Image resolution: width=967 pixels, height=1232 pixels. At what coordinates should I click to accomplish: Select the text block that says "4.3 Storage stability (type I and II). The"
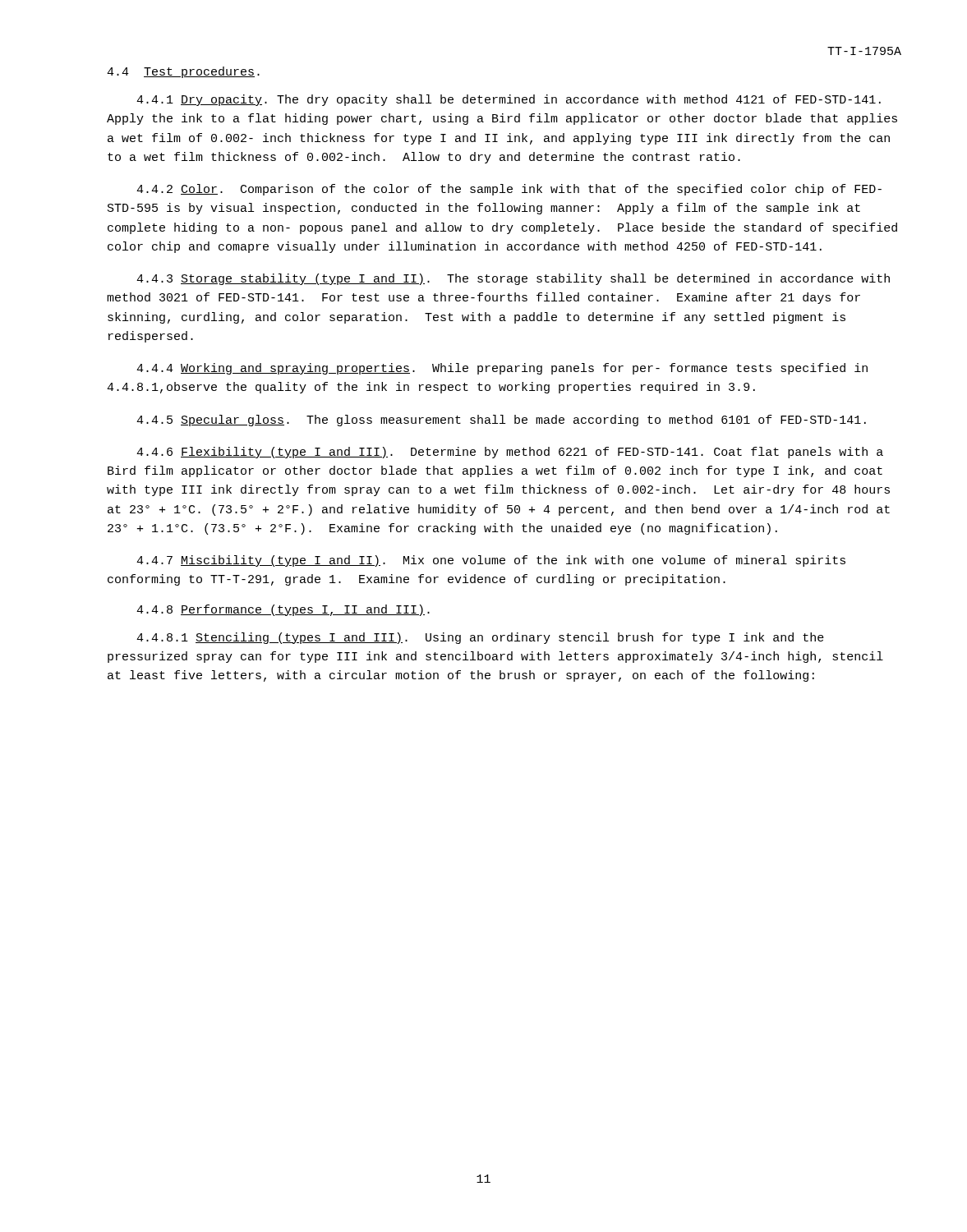pyautogui.click(x=499, y=308)
